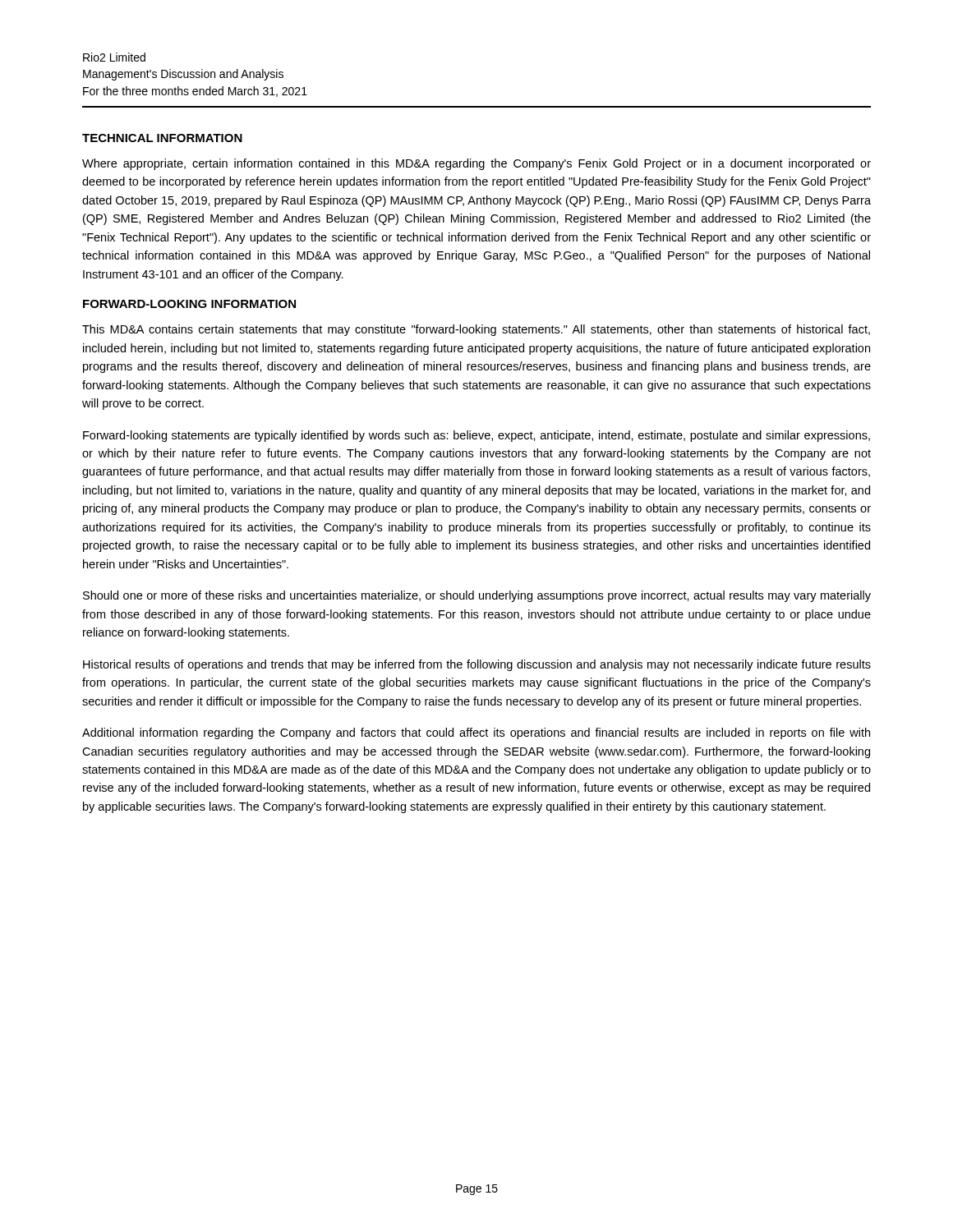Where is the passage that starts "This MD&A contains certain"?
953x1232 pixels.
[x=476, y=366]
